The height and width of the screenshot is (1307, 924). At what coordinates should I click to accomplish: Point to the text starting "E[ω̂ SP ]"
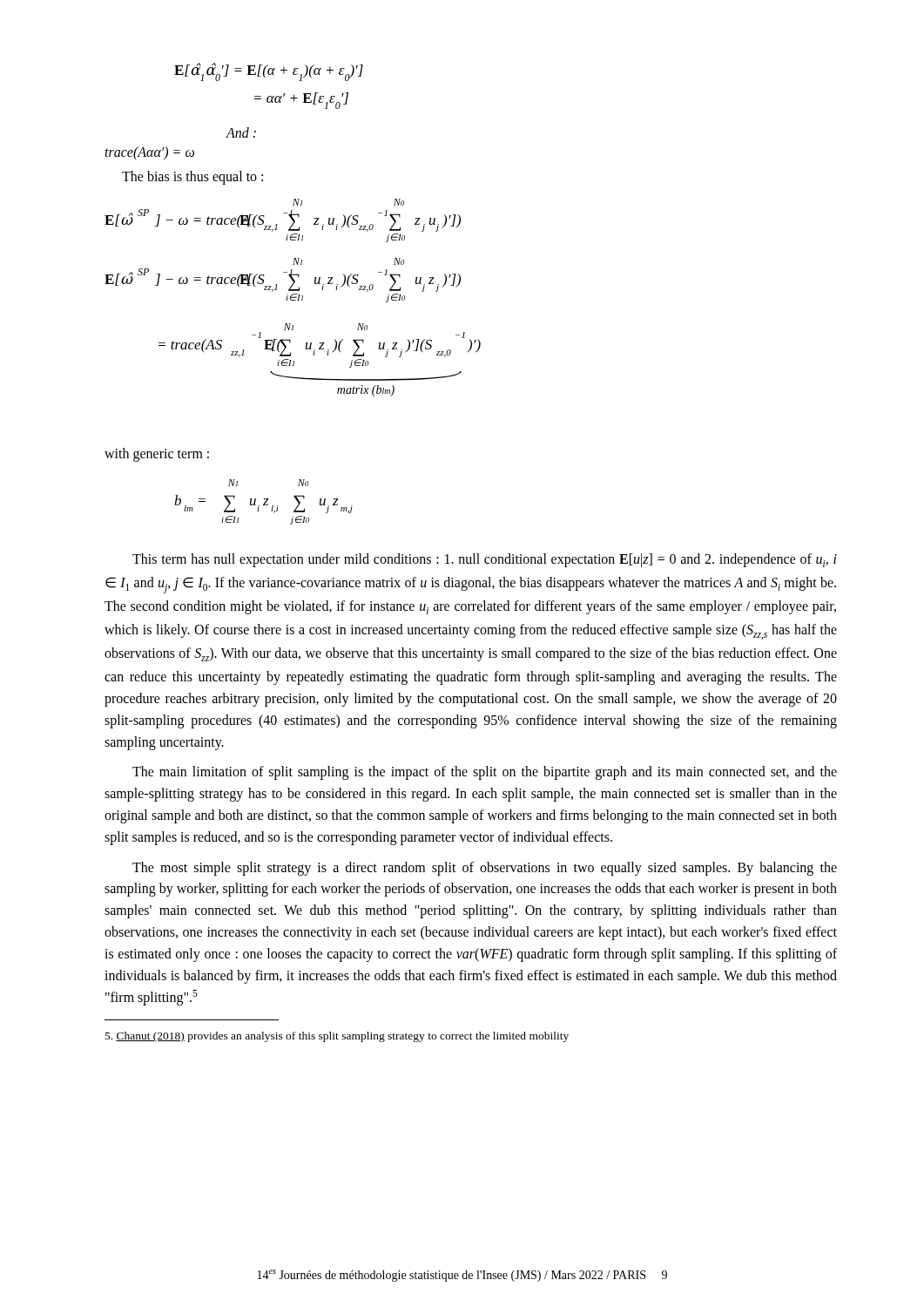pos(293,298)
